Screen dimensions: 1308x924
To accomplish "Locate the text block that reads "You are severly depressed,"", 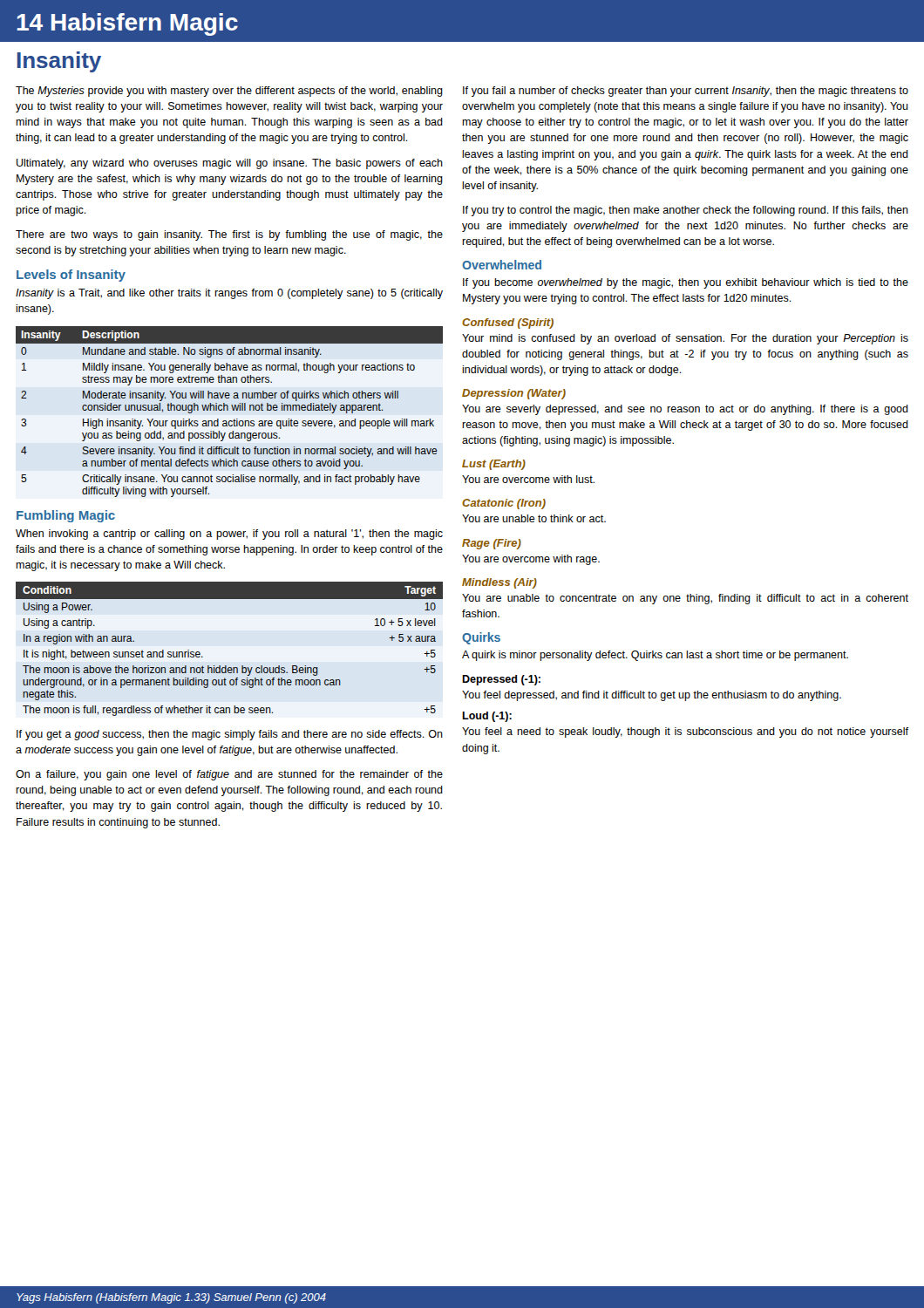I will (685, 425).
